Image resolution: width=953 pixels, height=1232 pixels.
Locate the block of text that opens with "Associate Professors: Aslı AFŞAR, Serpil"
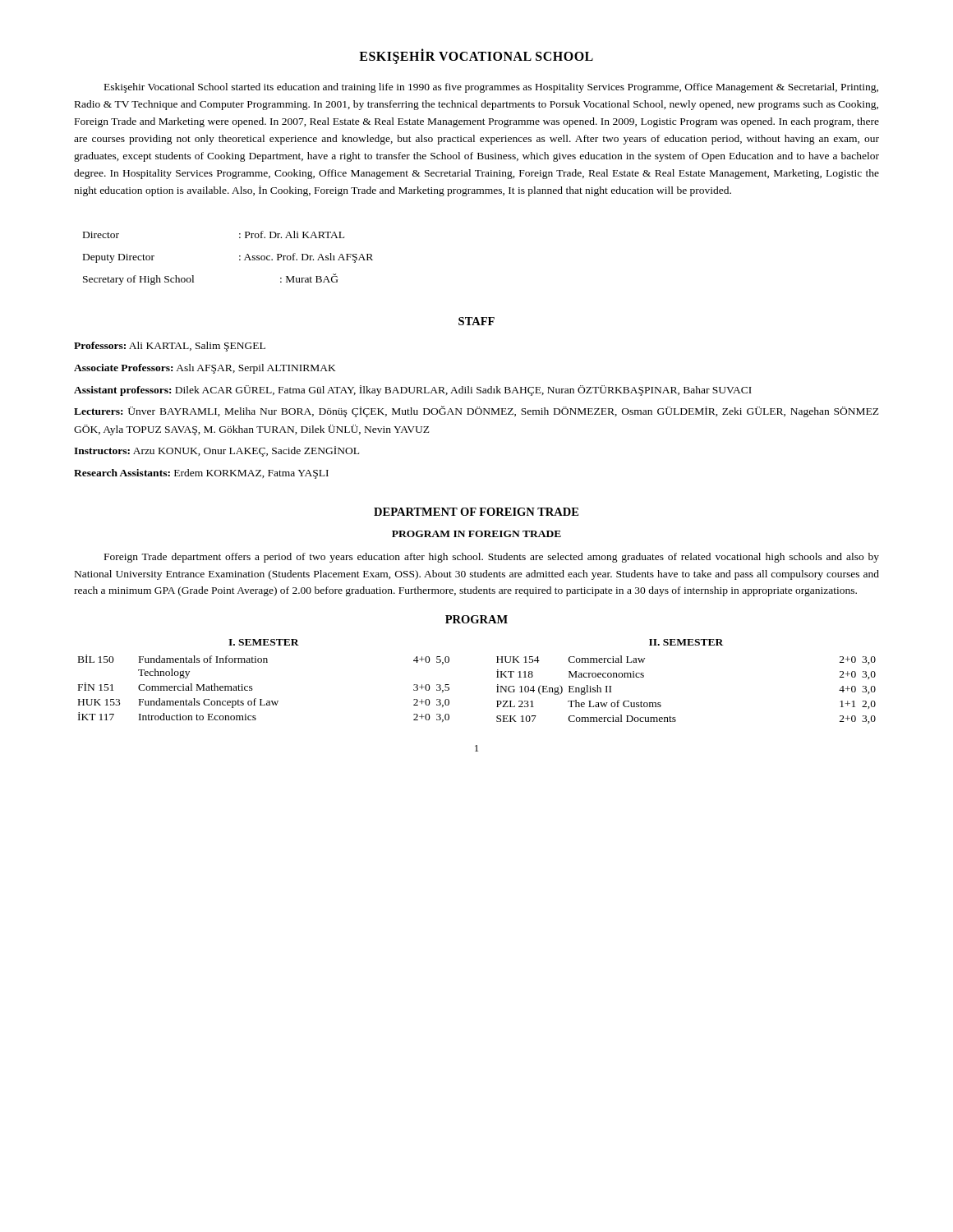pos(205,368)
